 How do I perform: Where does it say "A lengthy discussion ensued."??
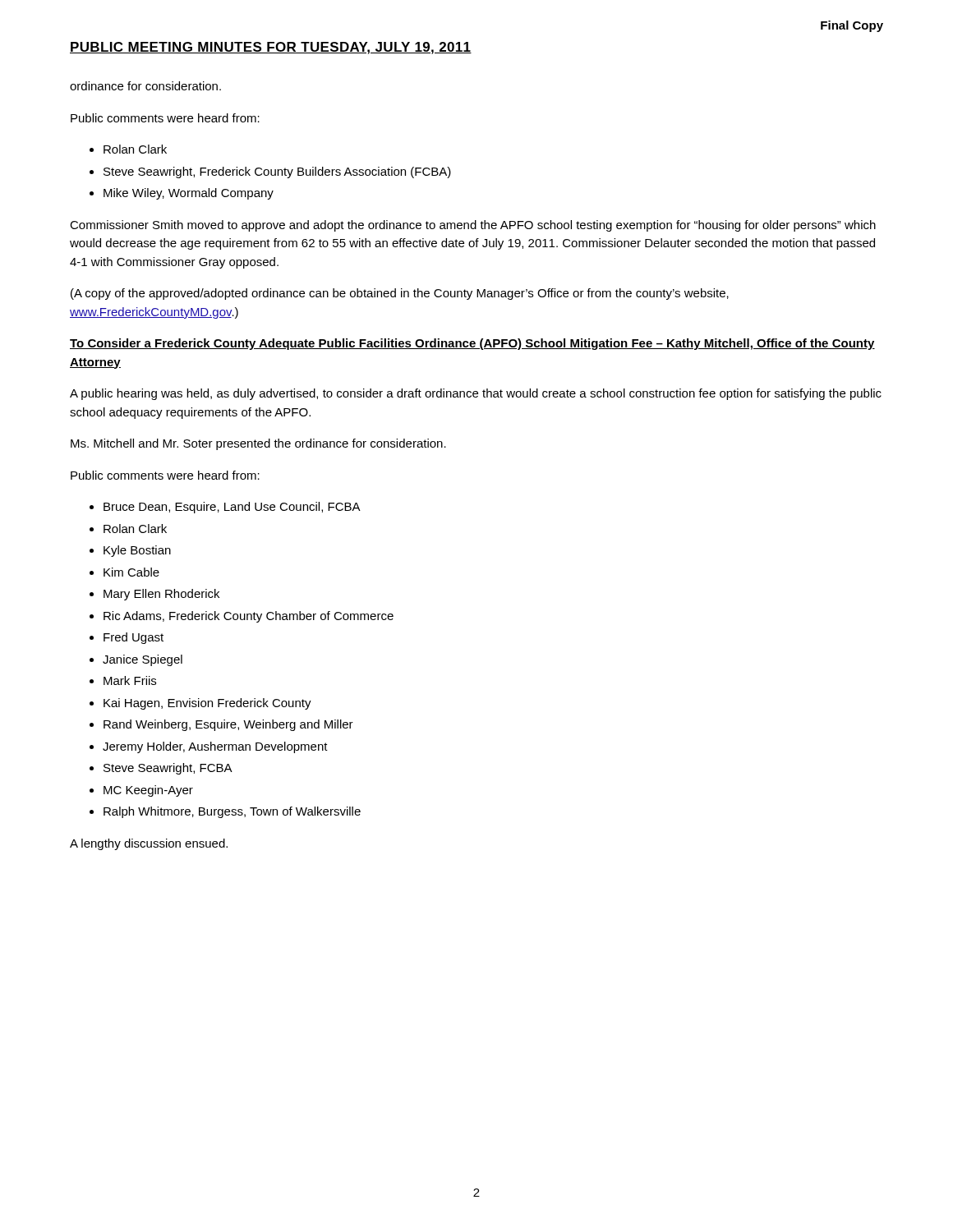(149, 844)
